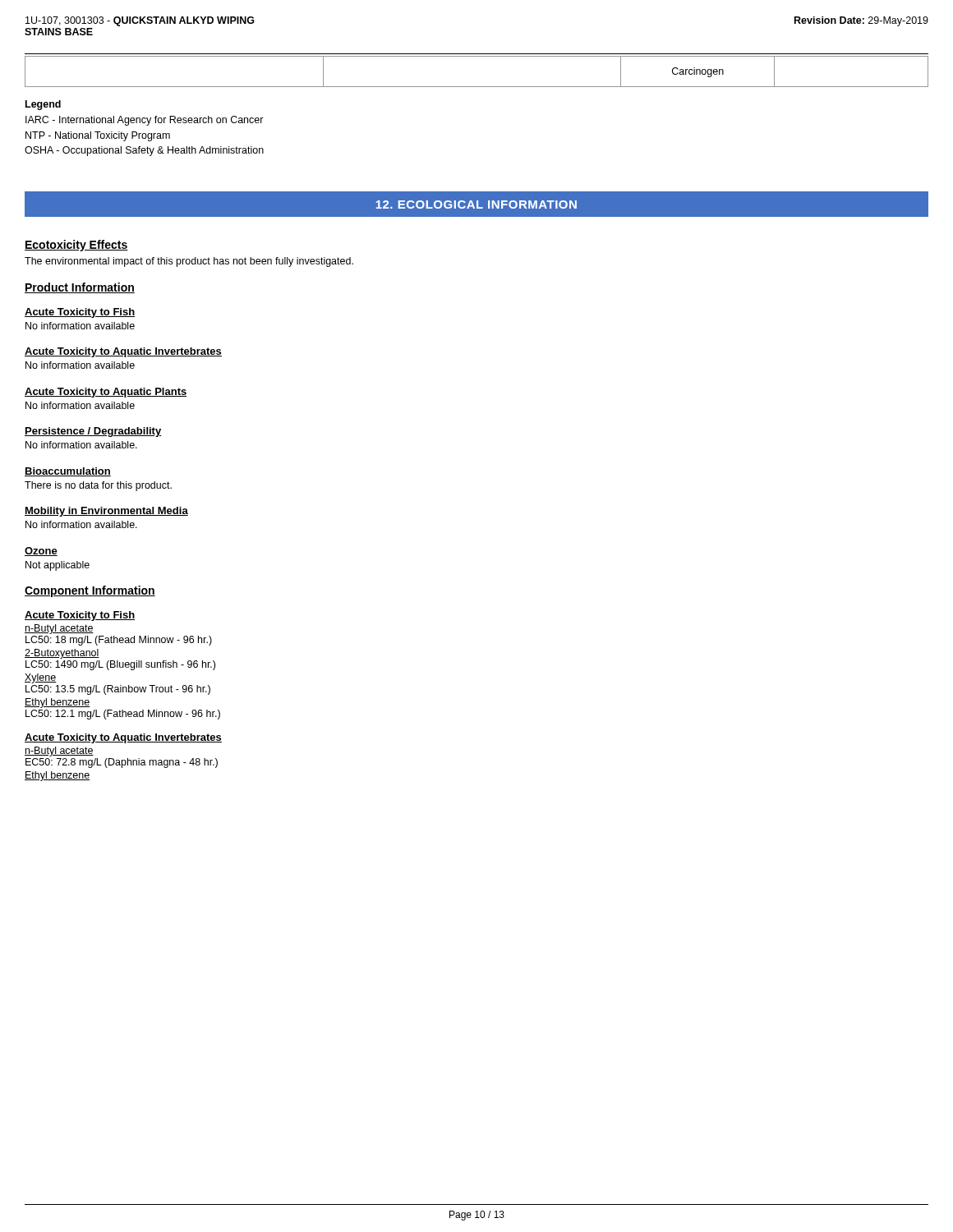Select the text block that reads "The environmental impact of this product has not"
This screenshot has width=953, height=1232.
pyautogui.click(x=189, y=262)
